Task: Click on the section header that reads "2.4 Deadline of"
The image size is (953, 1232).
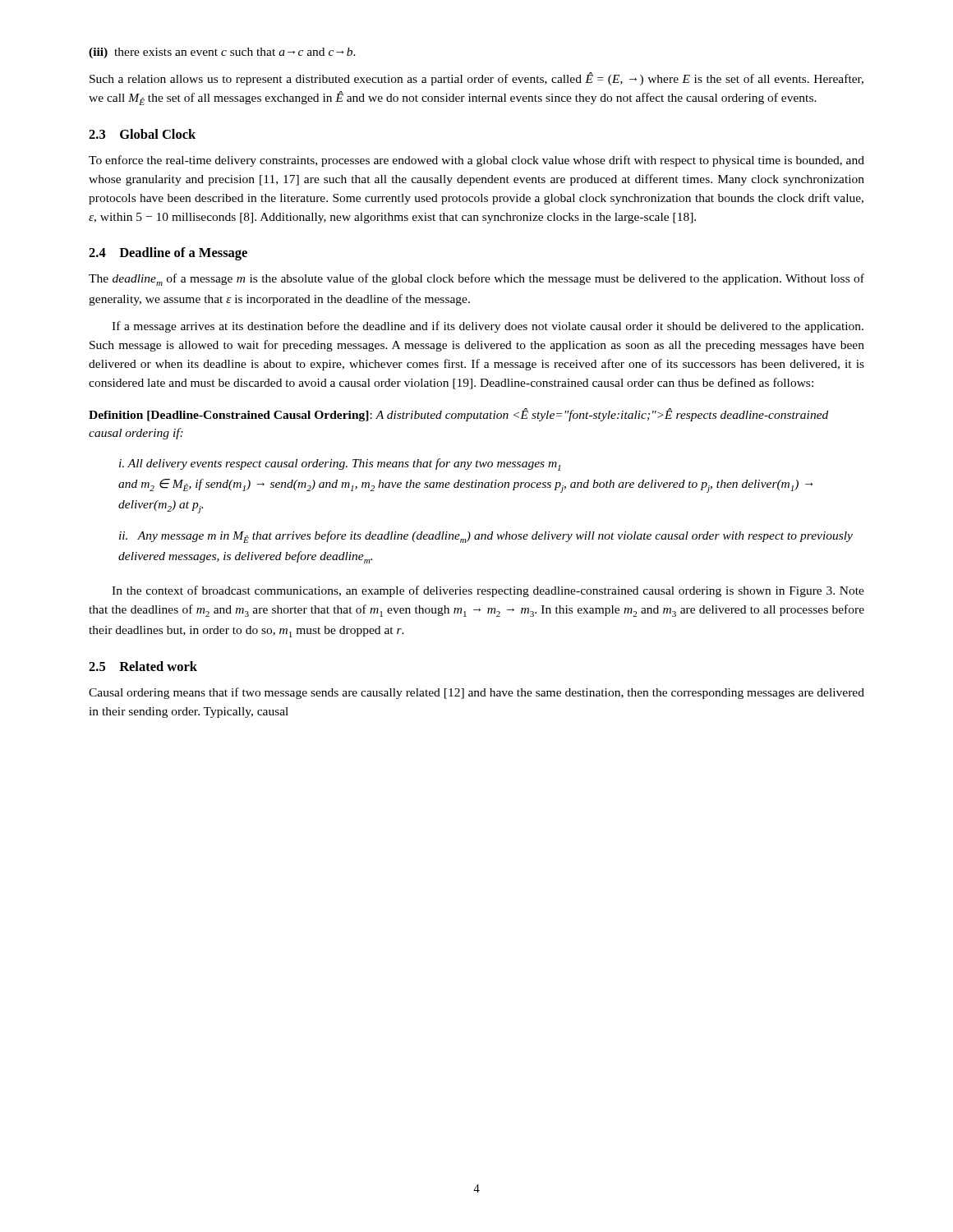Action: 168,253
